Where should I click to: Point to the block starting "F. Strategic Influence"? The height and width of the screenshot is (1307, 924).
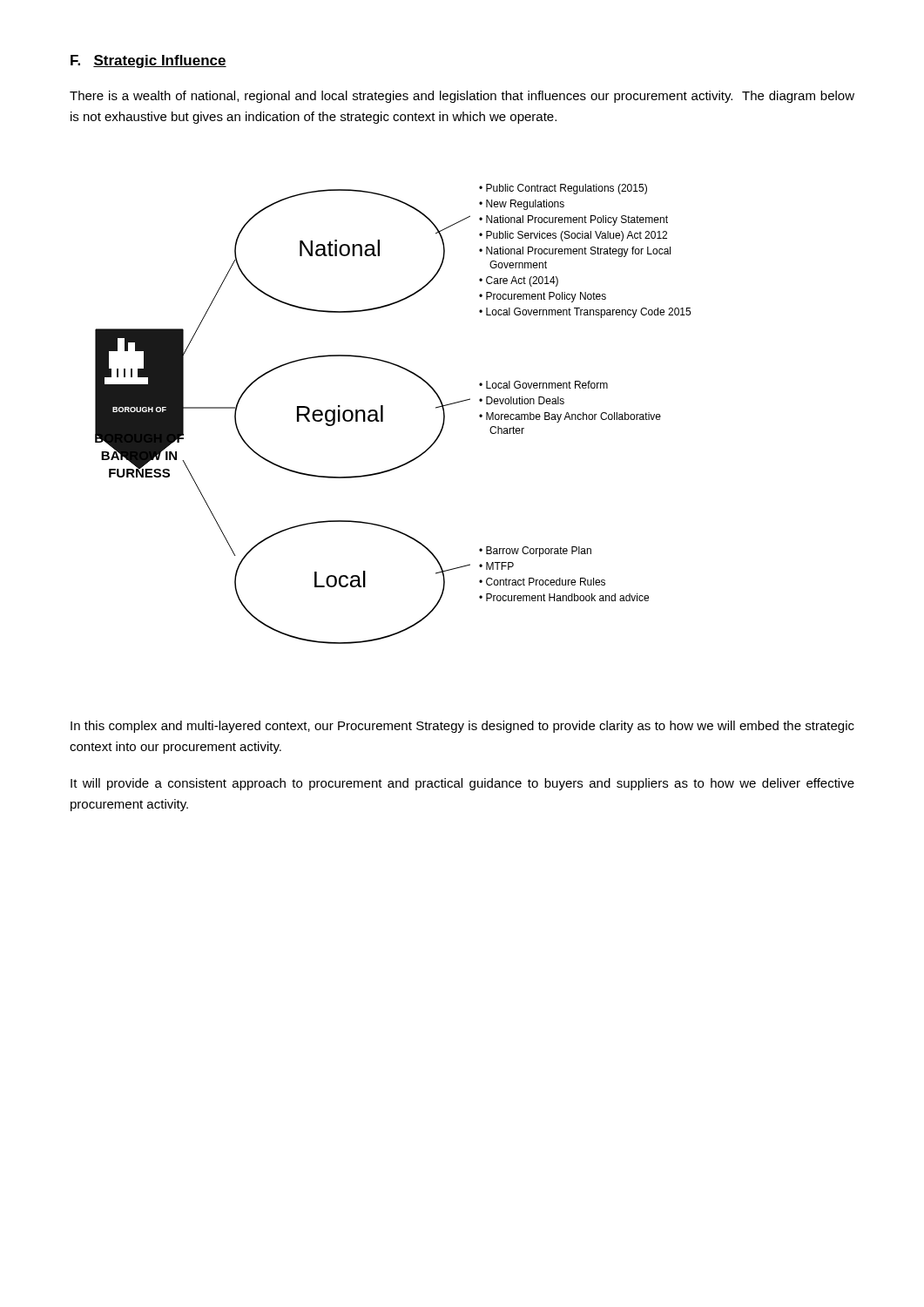[148, 61]
